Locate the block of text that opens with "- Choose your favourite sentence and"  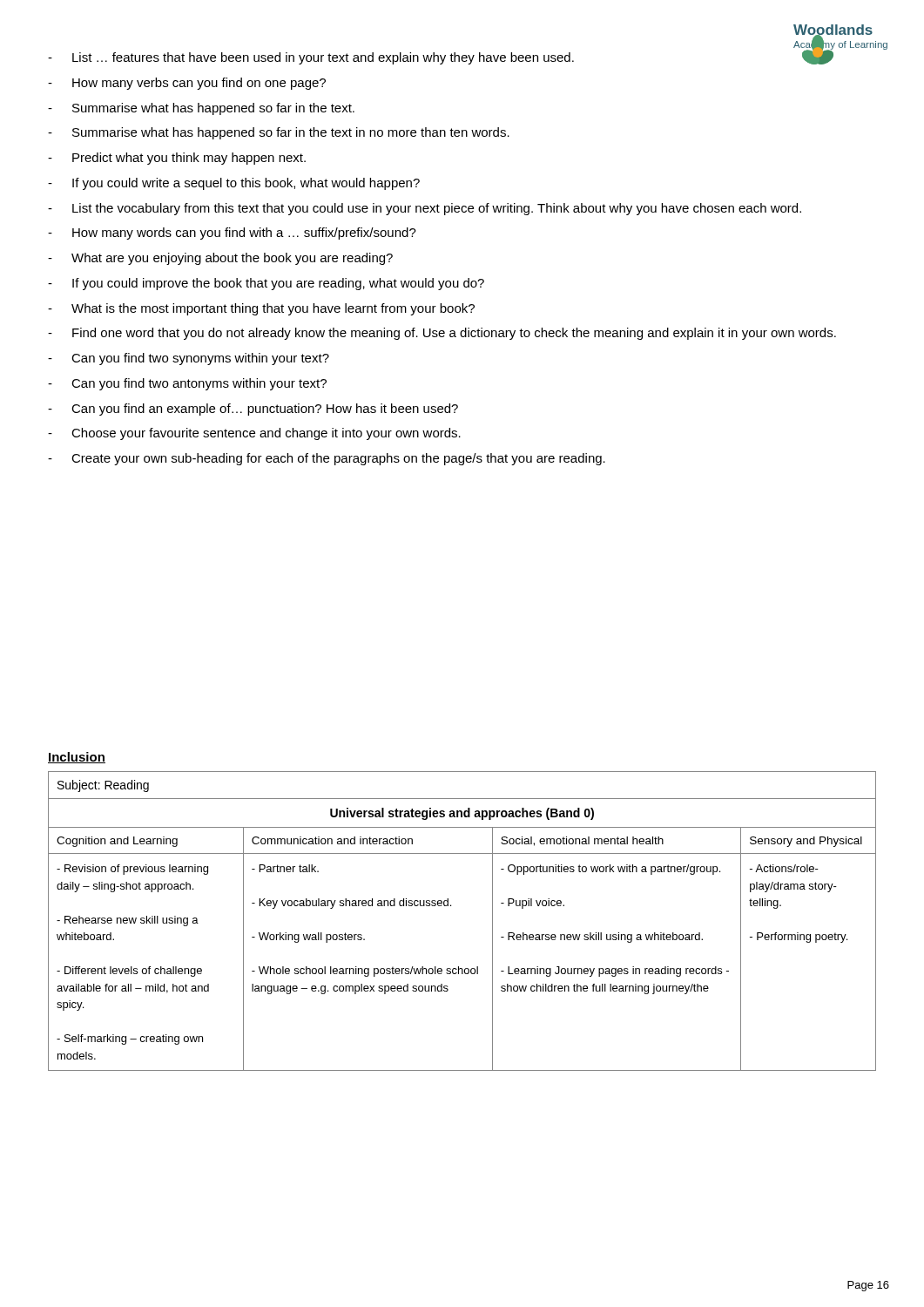pos(462,433)
